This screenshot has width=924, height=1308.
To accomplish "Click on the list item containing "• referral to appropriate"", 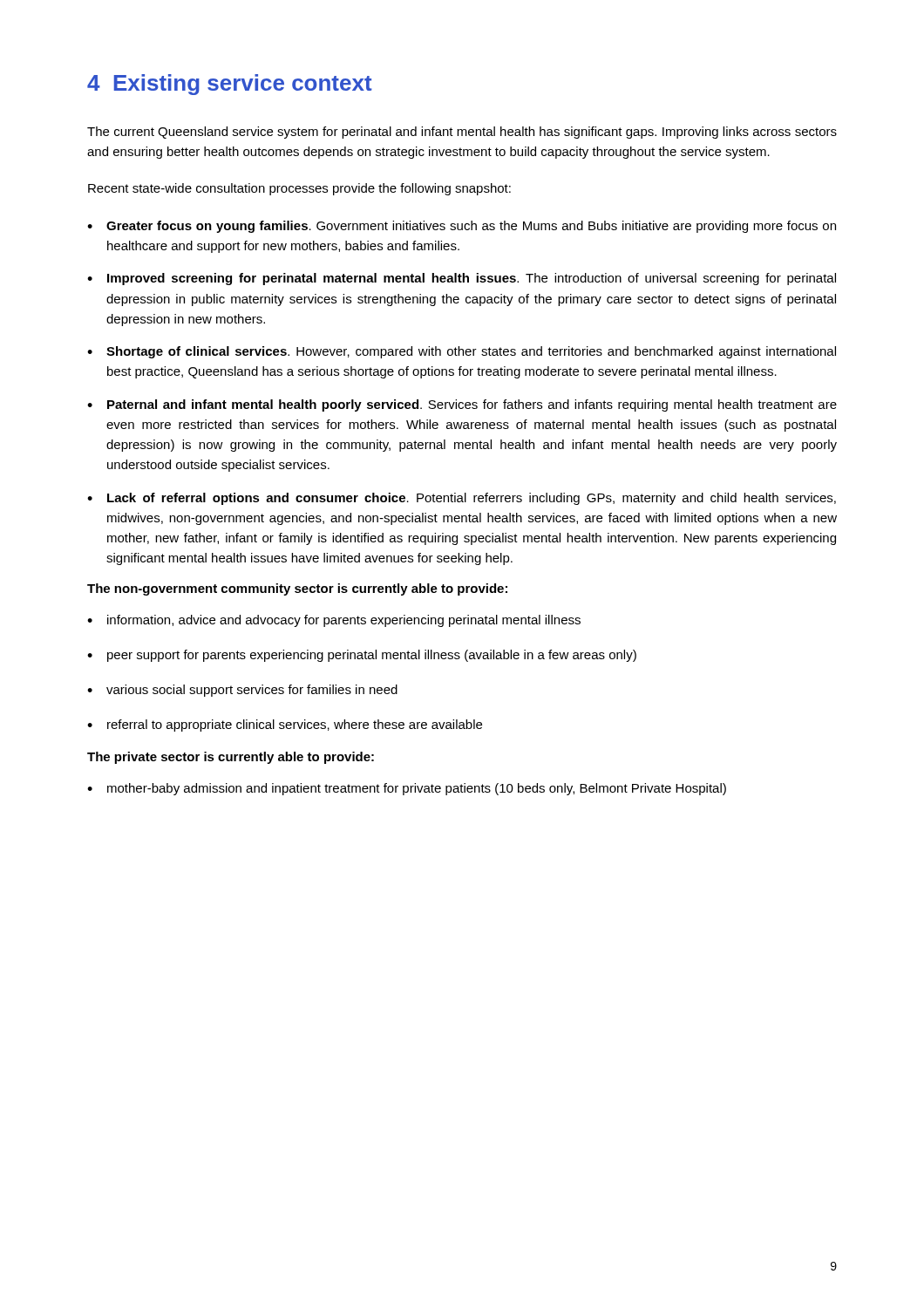I will [462, 726].
